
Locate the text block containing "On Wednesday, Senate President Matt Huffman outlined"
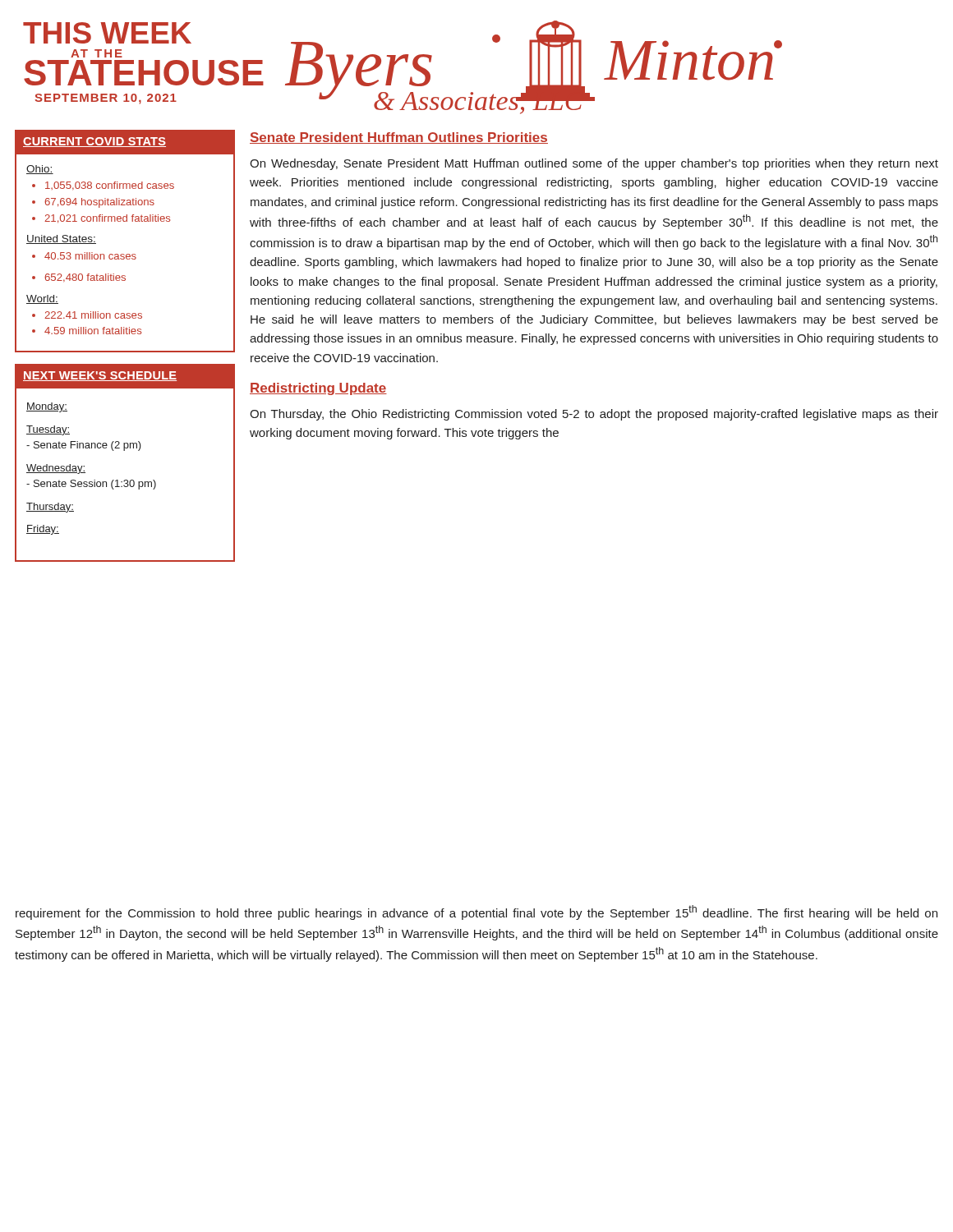coord(594,260)
